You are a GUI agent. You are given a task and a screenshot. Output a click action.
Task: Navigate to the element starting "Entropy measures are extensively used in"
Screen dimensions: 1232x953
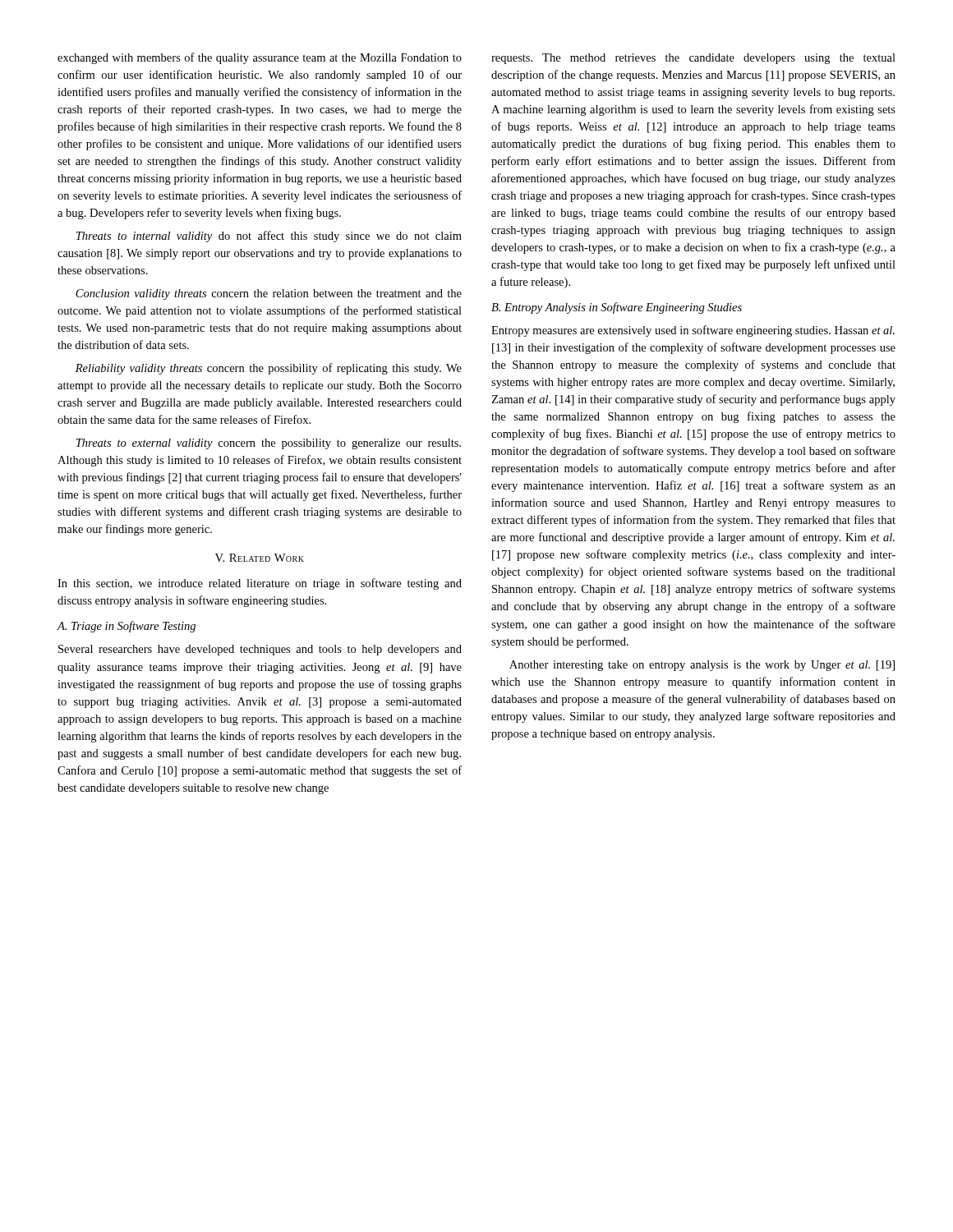pyautogui.click(x=693, y=486)
